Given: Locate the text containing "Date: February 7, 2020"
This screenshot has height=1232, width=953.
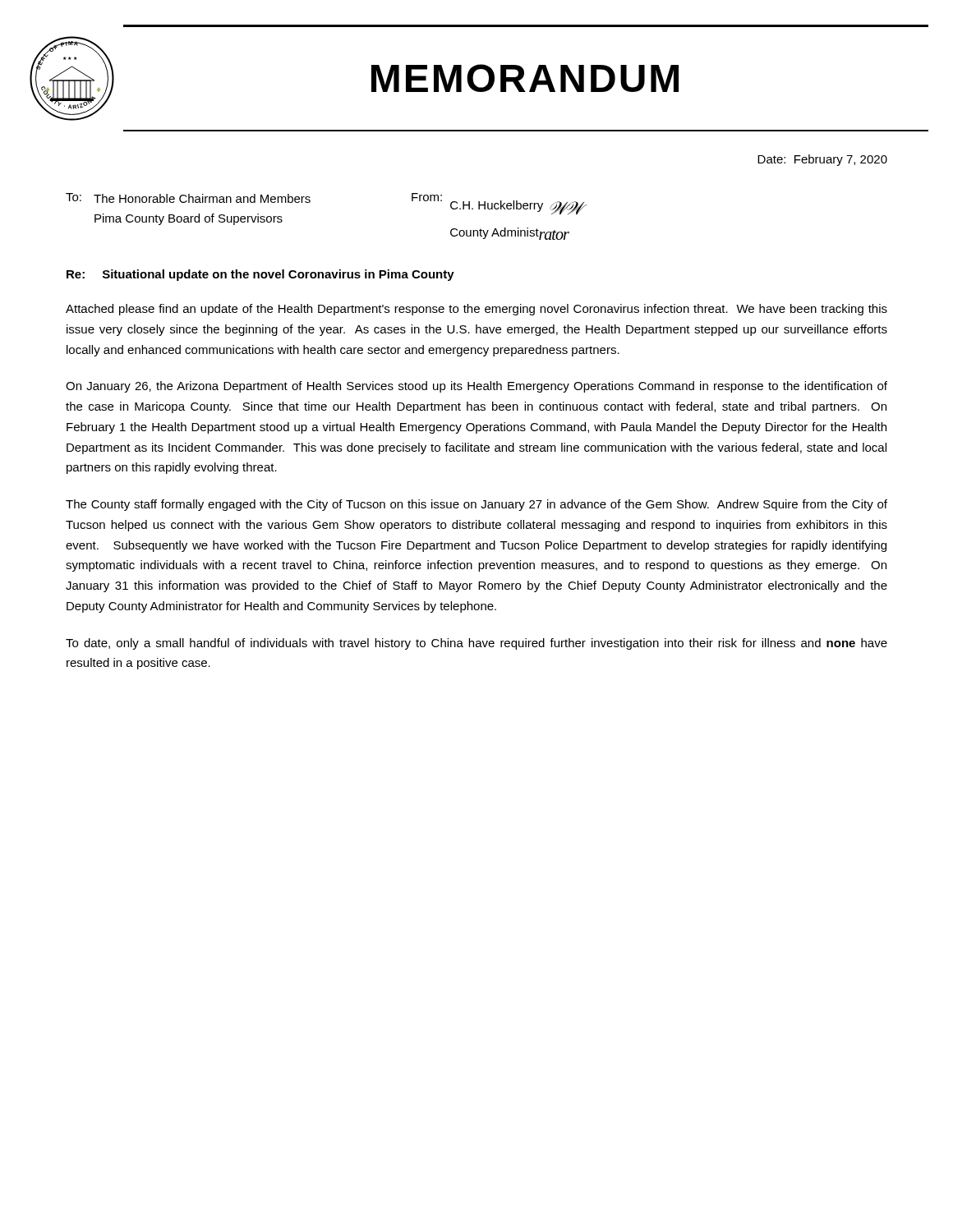Looking at the screenshot, I should click(822, 159).
